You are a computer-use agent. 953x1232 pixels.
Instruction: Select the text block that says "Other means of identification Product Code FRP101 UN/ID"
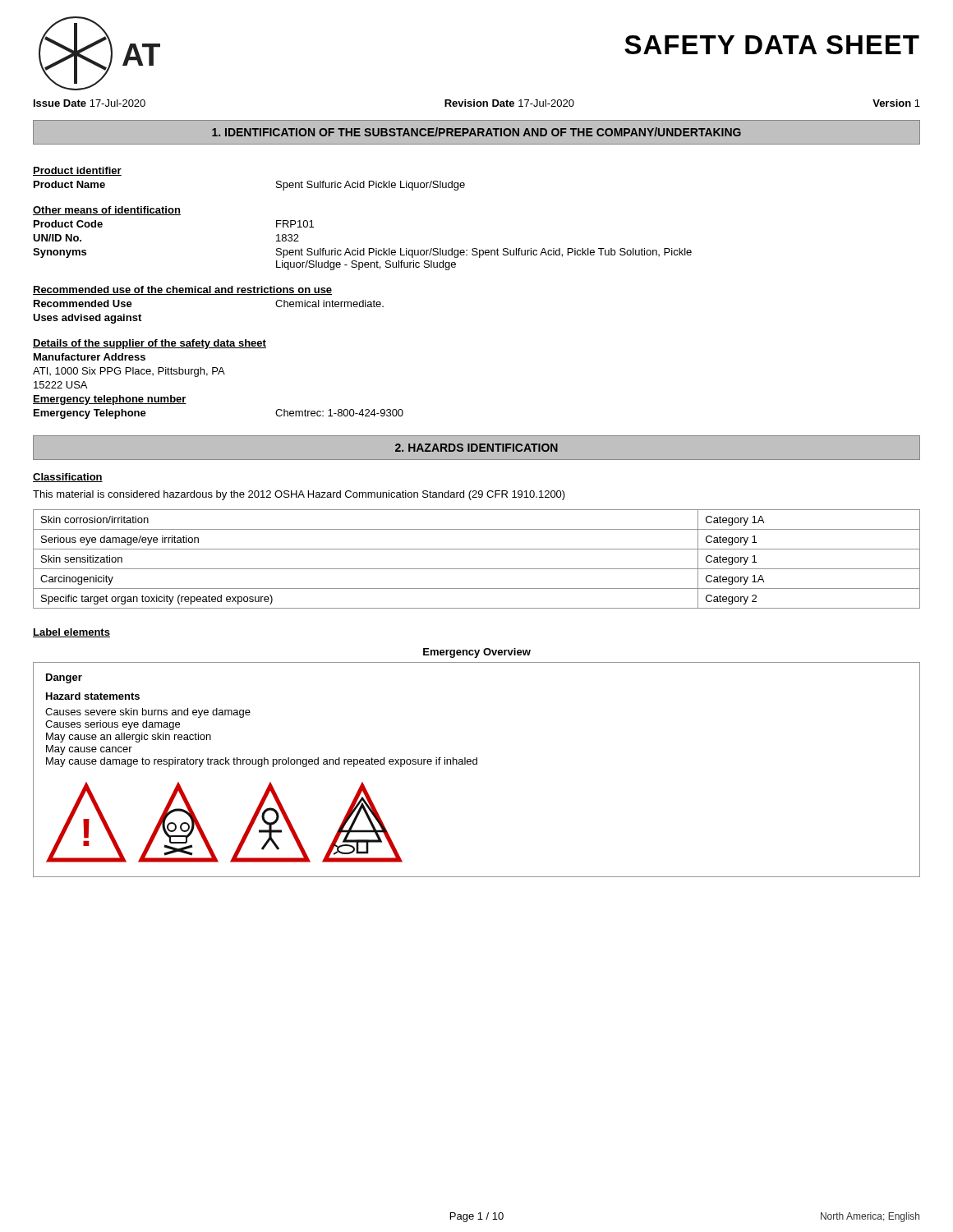pos(476,237)
